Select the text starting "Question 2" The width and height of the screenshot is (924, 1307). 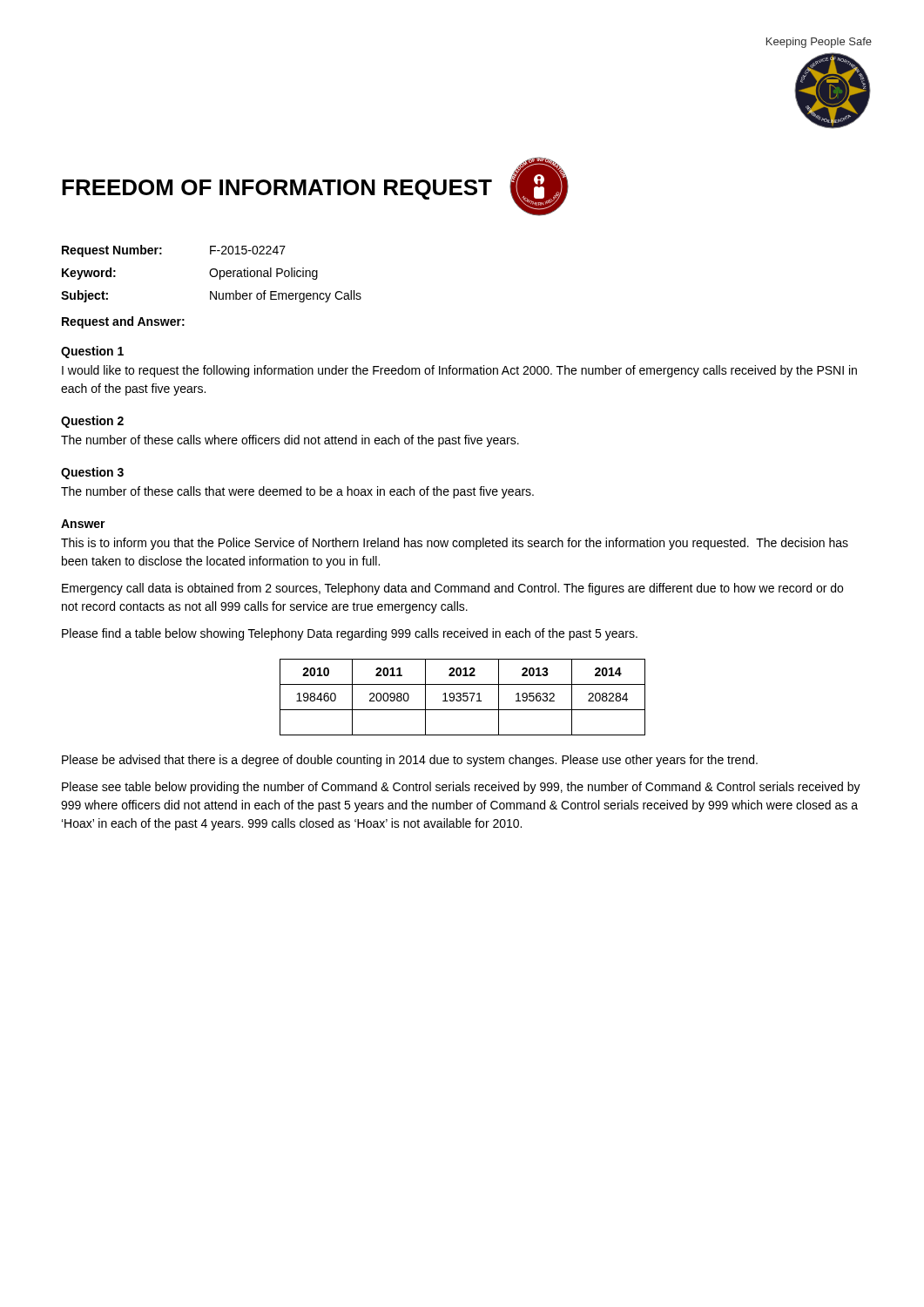[x=92, y=421]
